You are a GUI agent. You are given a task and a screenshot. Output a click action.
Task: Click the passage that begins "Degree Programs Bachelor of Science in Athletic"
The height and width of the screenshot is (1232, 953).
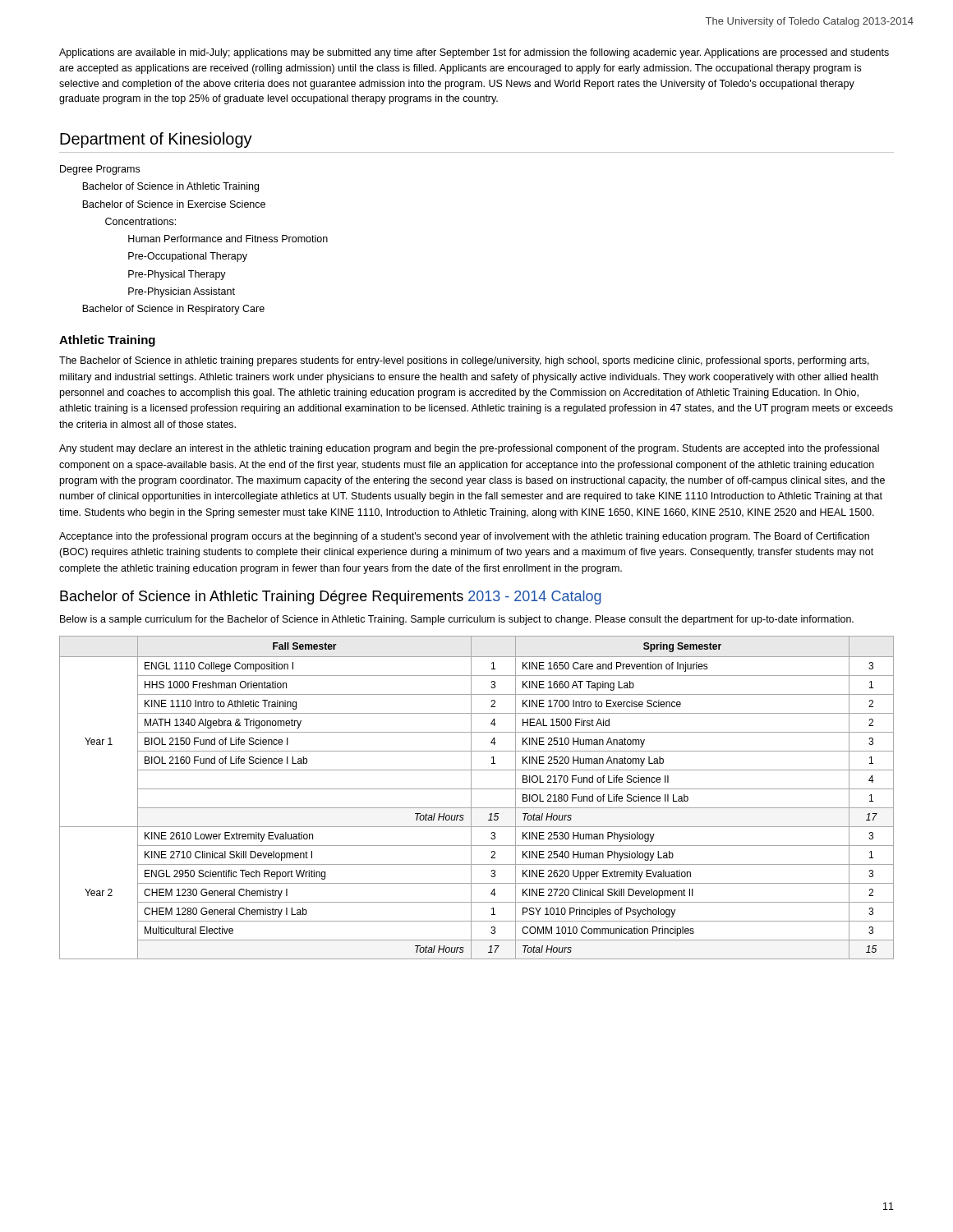[x=194, y=239]
